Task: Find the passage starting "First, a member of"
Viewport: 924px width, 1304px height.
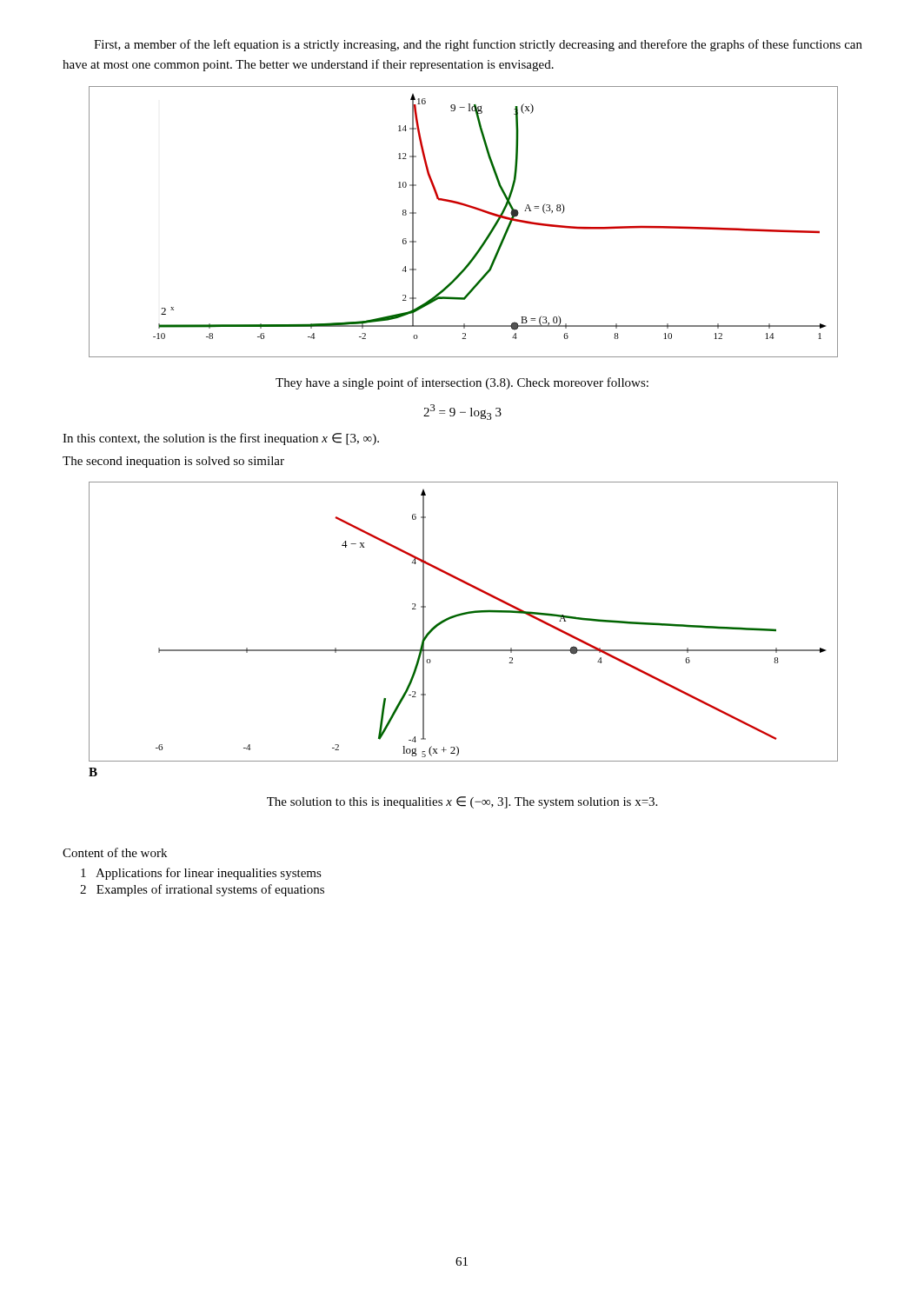Action: [x=462, y=54]
